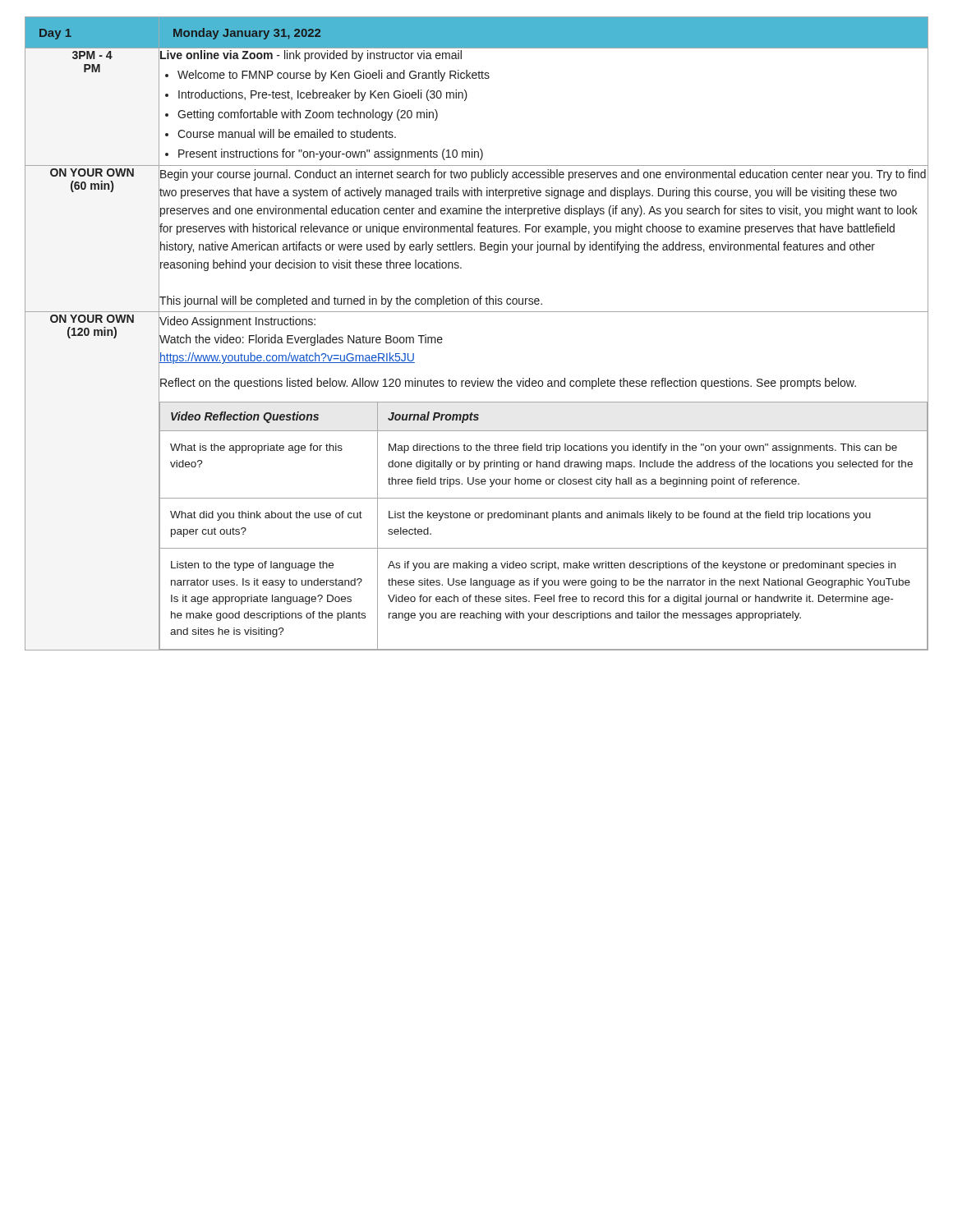Click the passage that begins "ON YOUR OWN(60"

click(x=92, y=179)
